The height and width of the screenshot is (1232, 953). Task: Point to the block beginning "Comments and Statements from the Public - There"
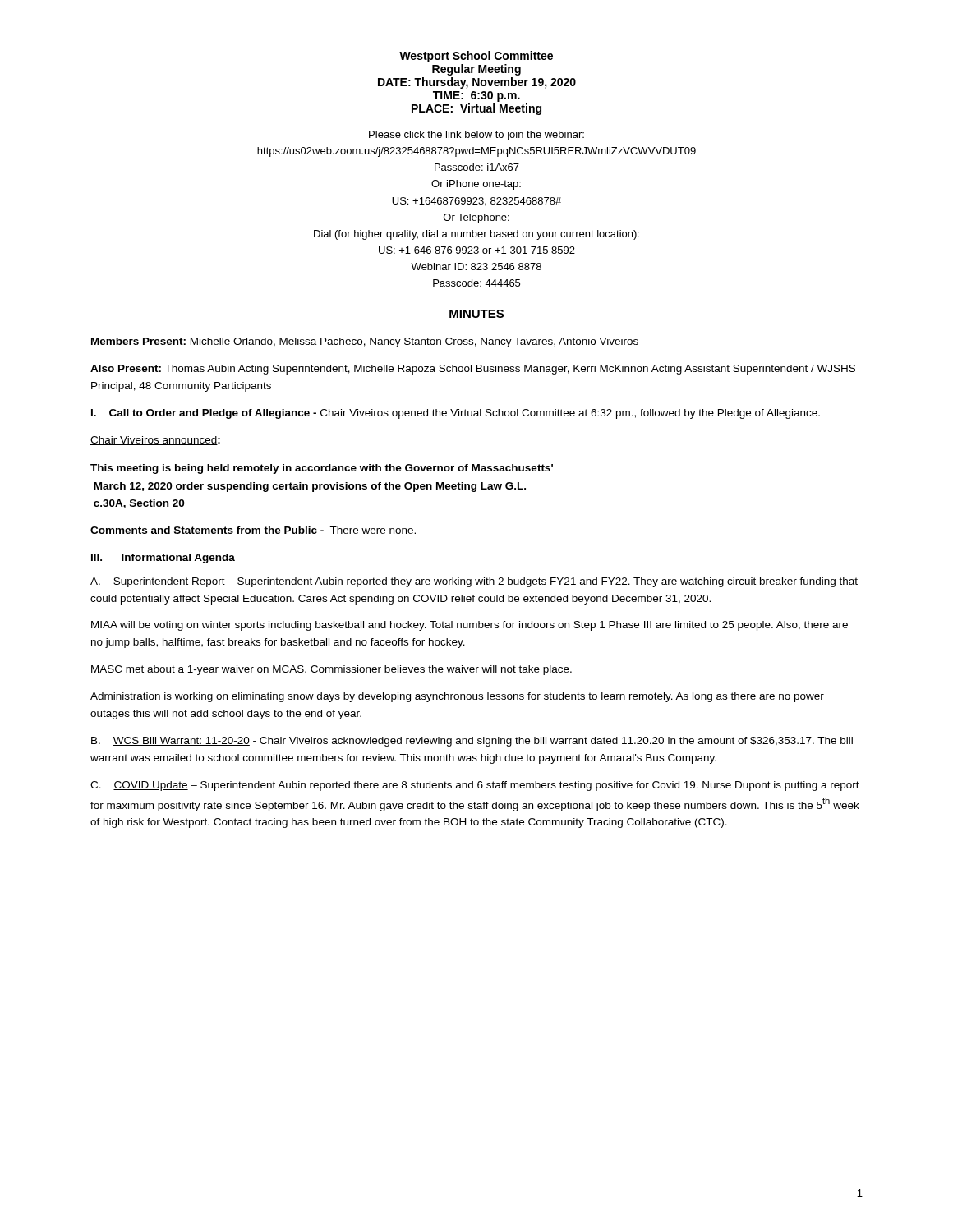254,530
